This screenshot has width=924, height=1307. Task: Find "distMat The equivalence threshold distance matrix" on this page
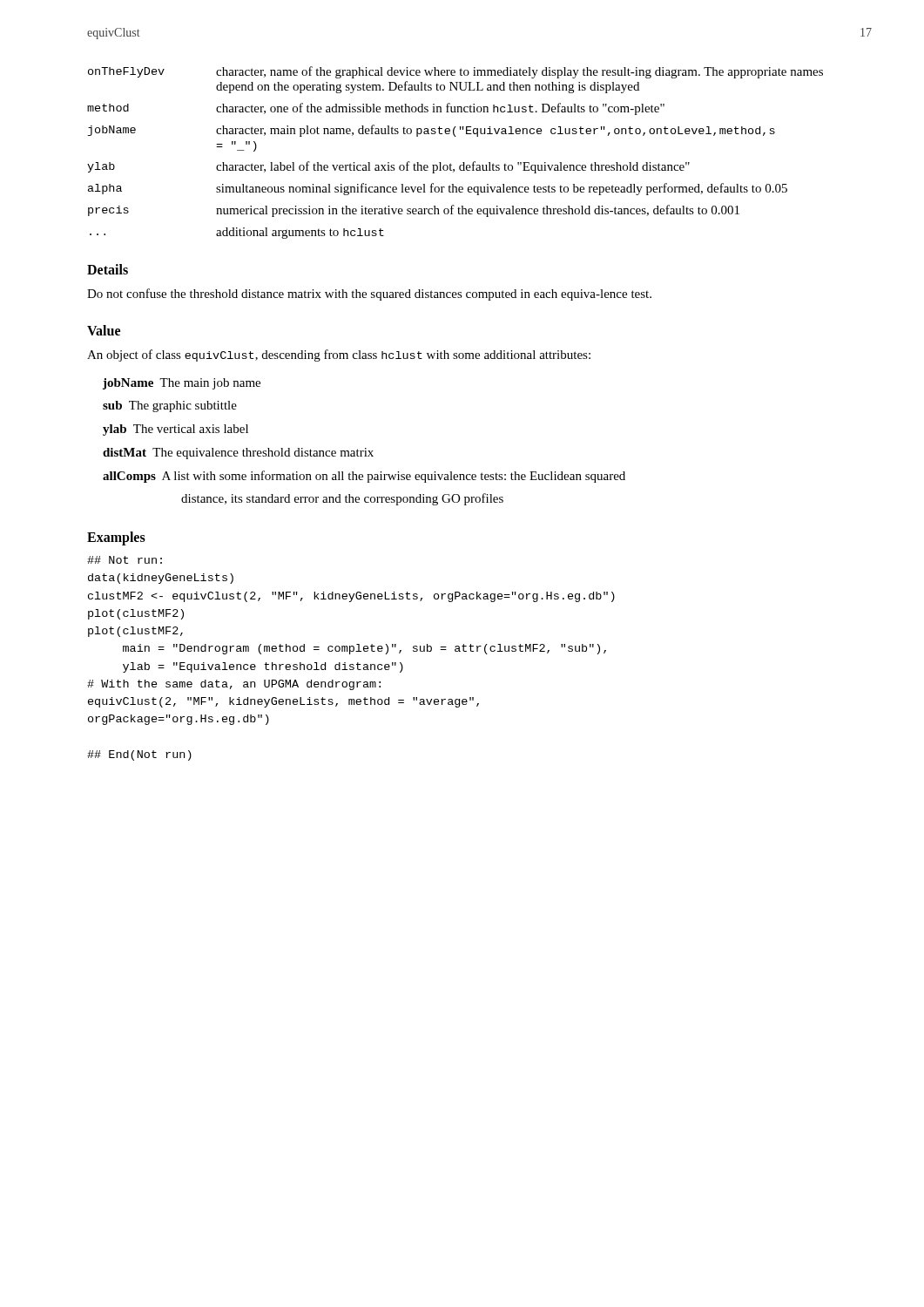click(x=238, y=452)
